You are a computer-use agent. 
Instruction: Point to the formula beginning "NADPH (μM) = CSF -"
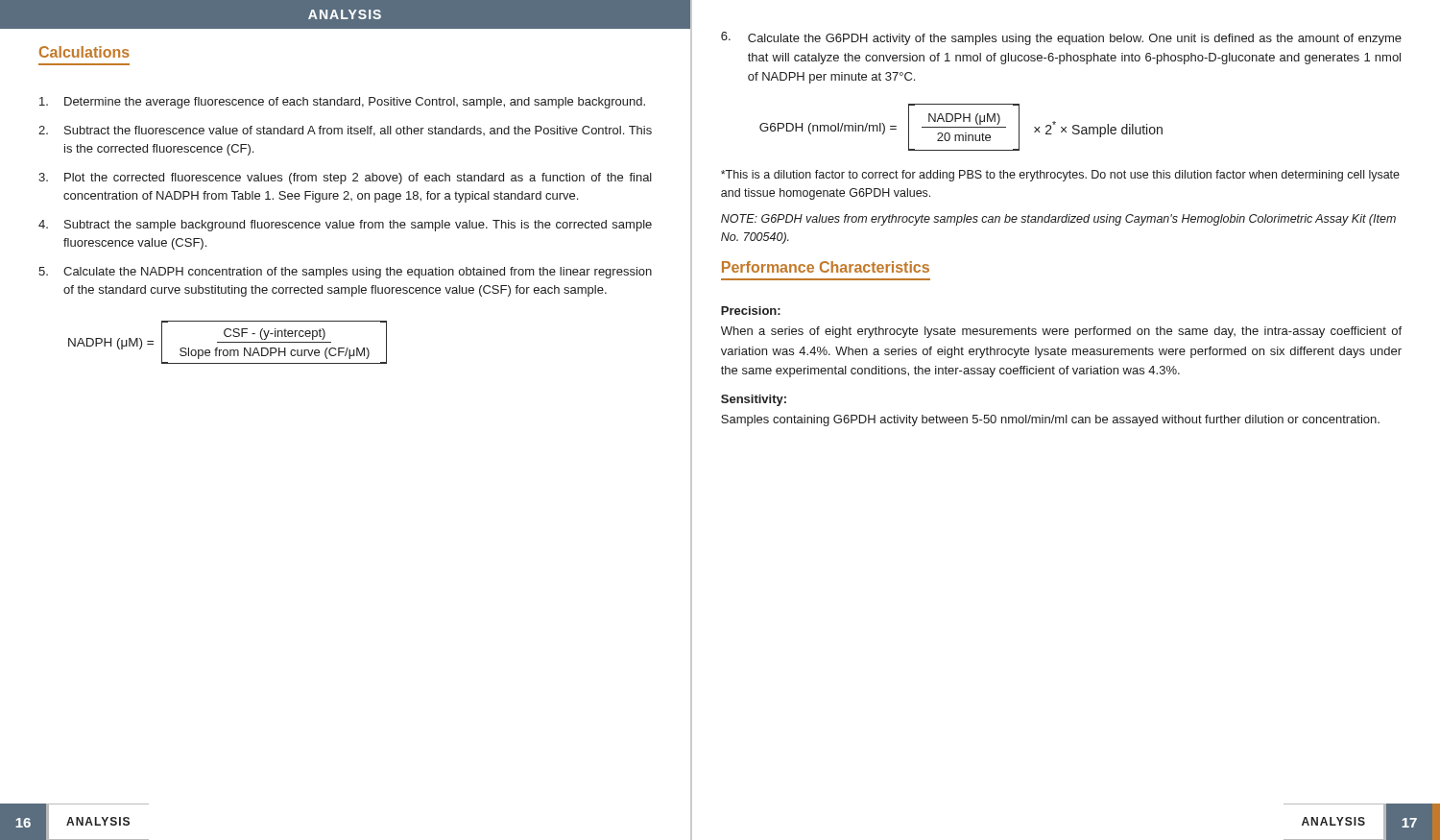(227, 342)
